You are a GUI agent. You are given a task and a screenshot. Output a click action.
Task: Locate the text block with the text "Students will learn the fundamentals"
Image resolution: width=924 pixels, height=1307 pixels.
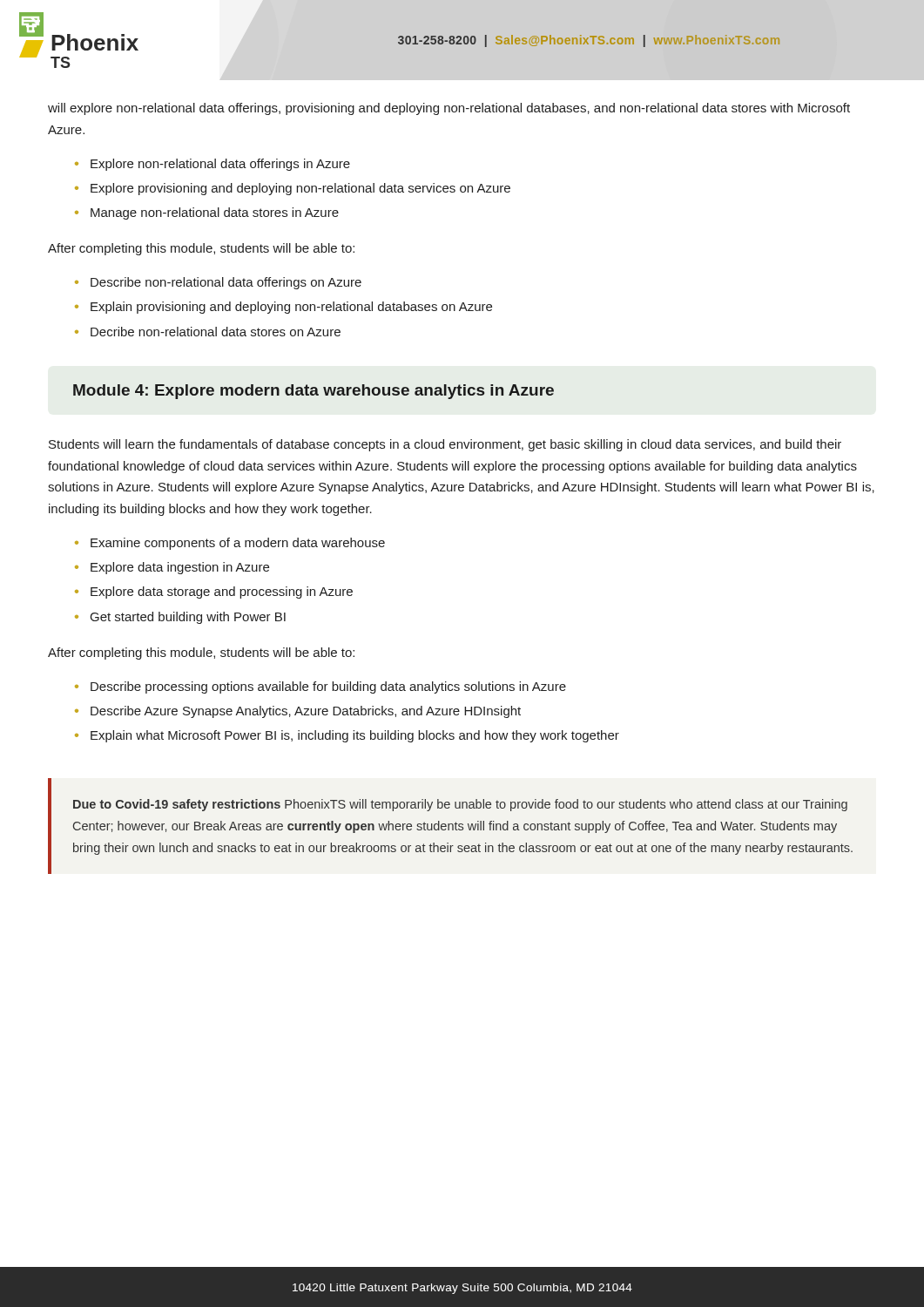click(x=461, y=476)
